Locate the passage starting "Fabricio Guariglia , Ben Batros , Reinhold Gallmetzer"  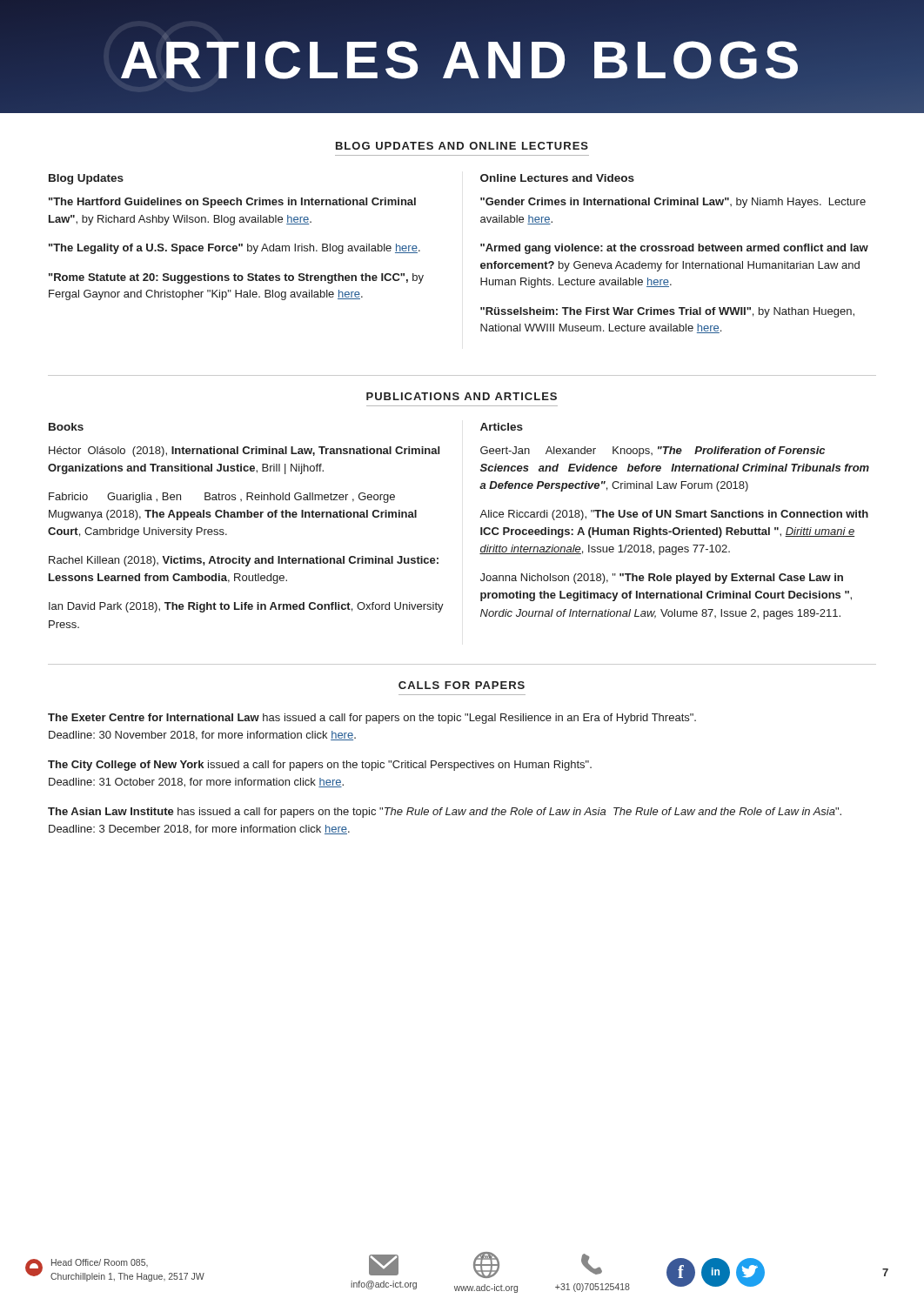coord(232,514)
